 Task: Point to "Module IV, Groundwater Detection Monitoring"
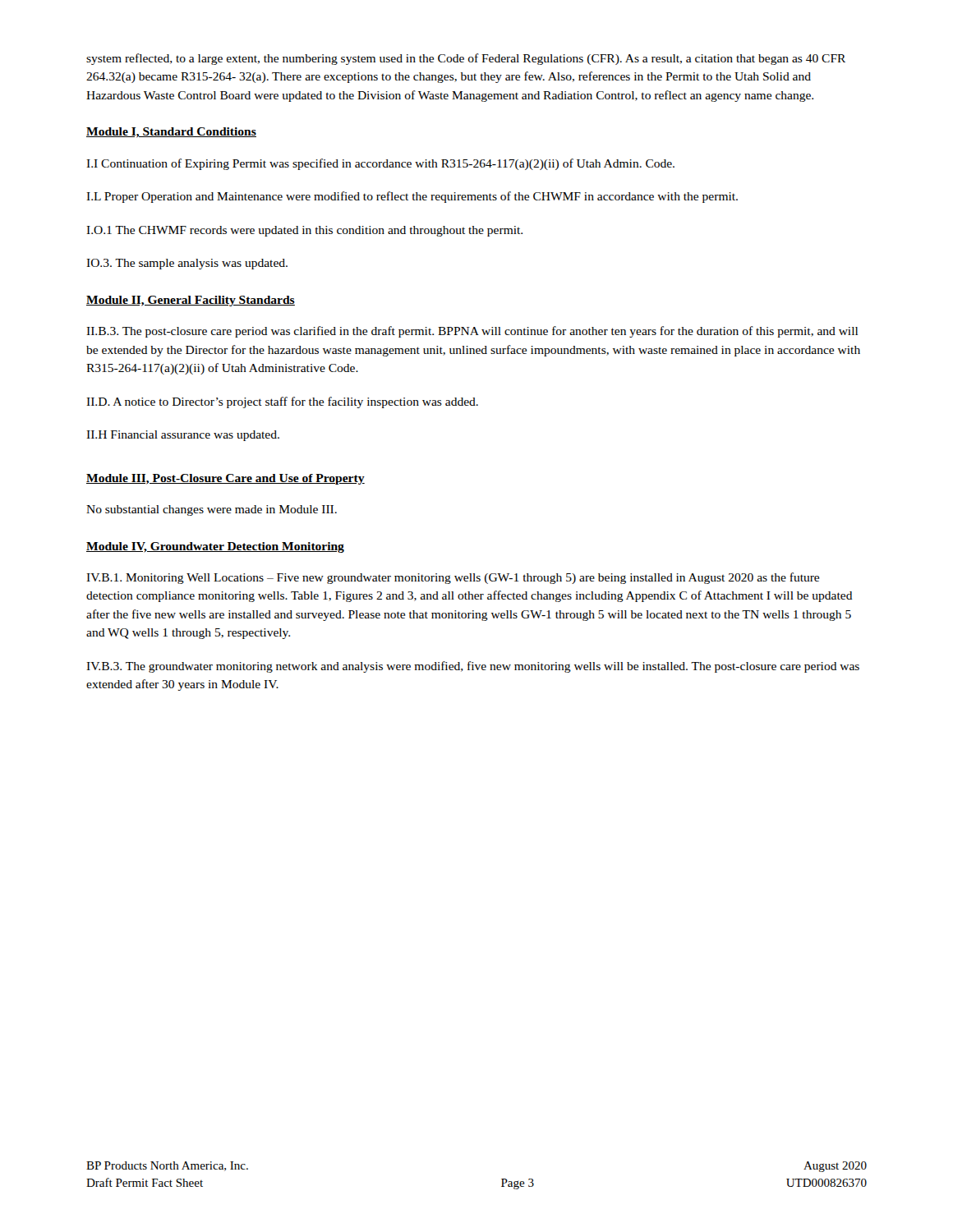(215, 545)
